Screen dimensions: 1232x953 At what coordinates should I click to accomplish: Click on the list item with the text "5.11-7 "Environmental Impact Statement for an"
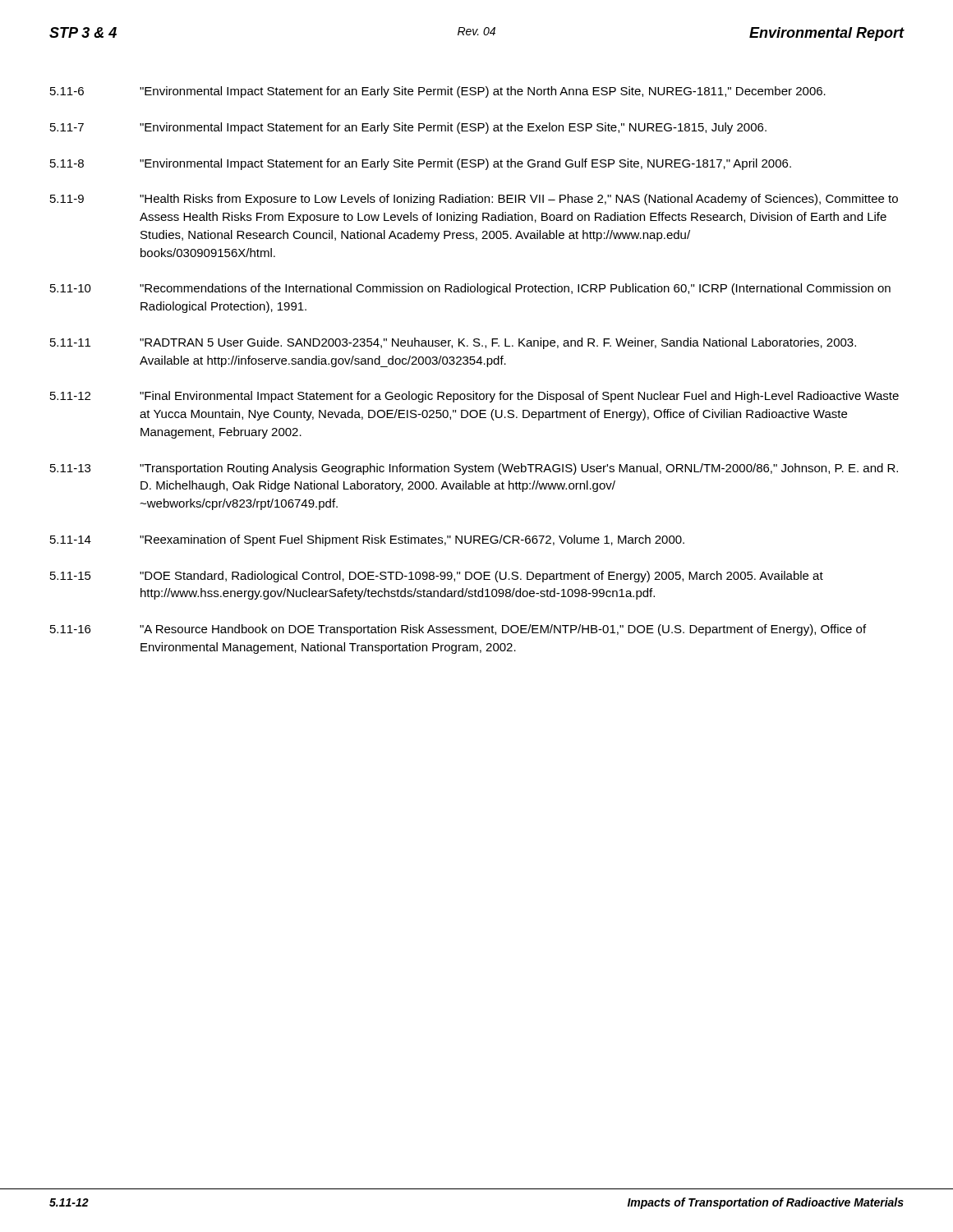click(x=476, y=127)
